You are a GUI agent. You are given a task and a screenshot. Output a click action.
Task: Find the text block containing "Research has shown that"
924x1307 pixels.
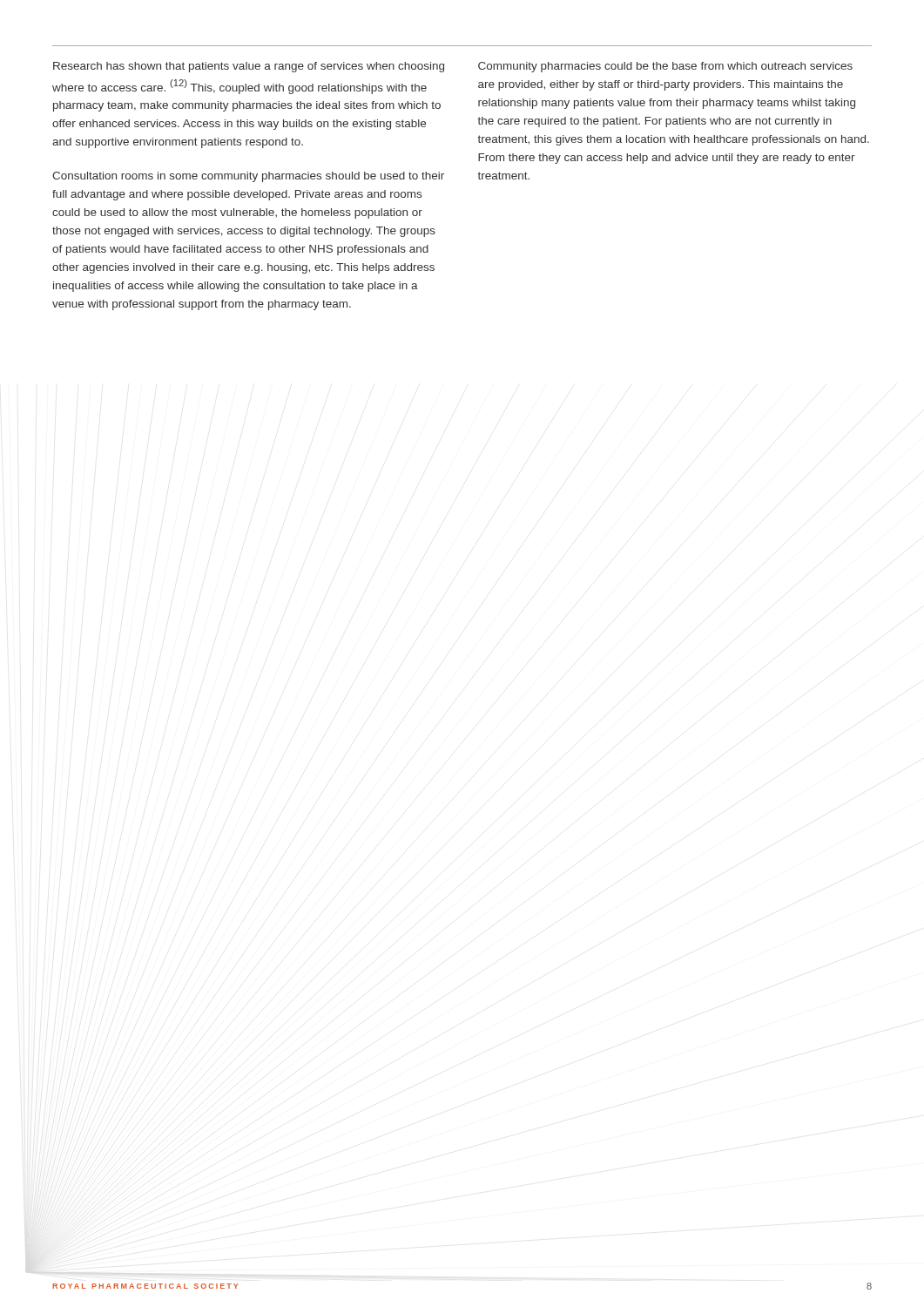[x=249, y=105]
